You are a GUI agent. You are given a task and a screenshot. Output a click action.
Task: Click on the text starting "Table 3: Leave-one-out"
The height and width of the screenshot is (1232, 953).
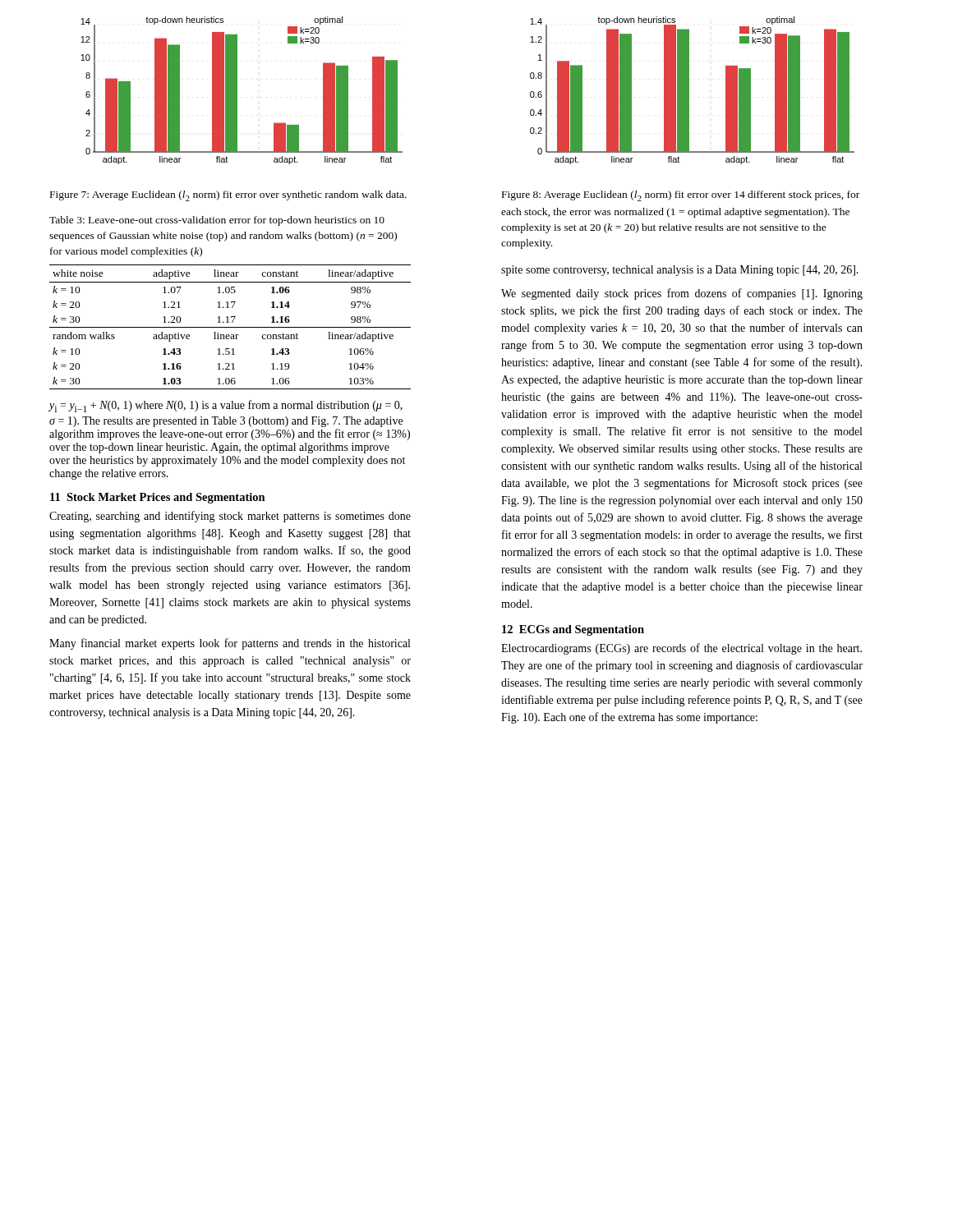tap(223, 236)
